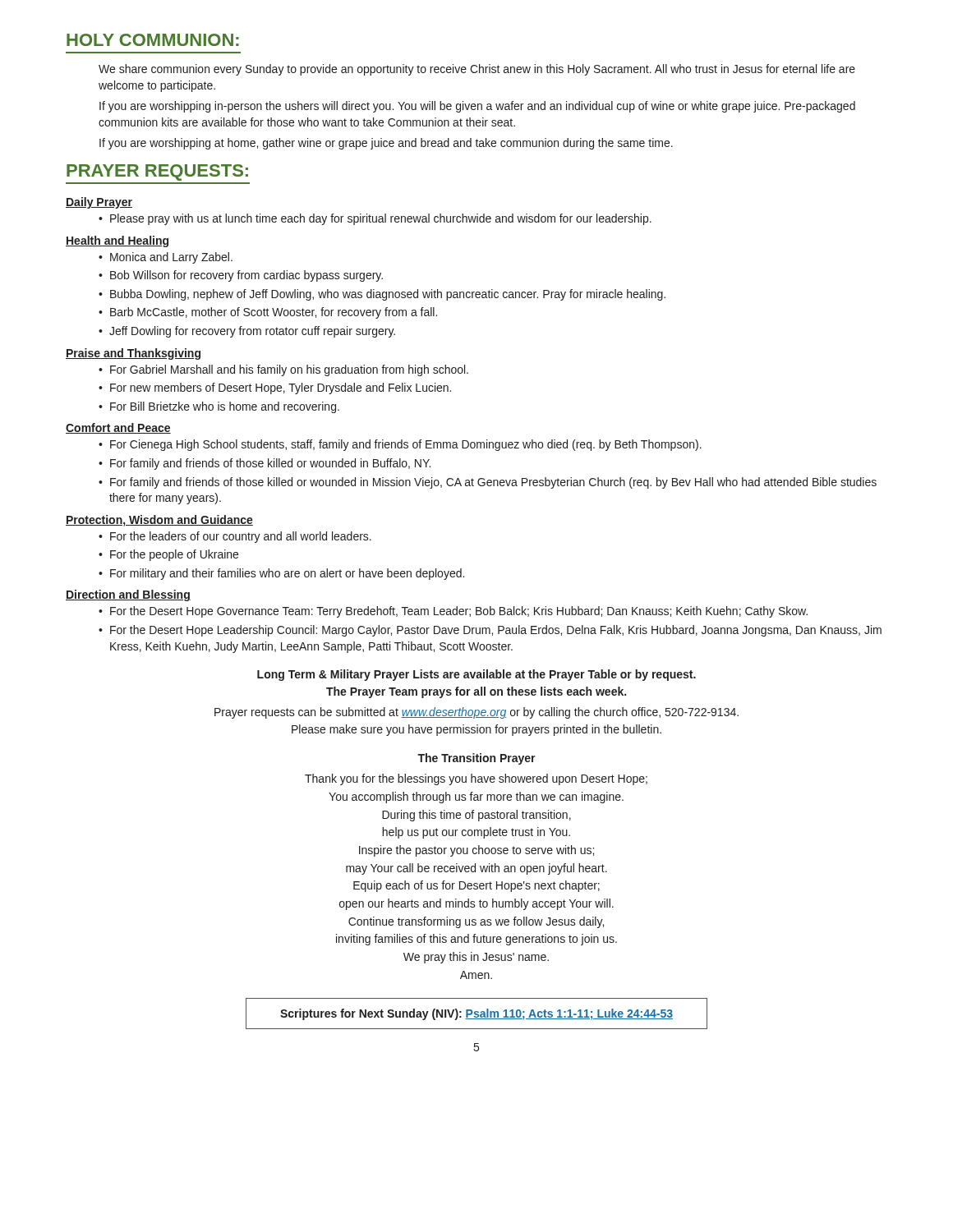Locate the text with the text "Daily Prayer"

coord(99,202)
